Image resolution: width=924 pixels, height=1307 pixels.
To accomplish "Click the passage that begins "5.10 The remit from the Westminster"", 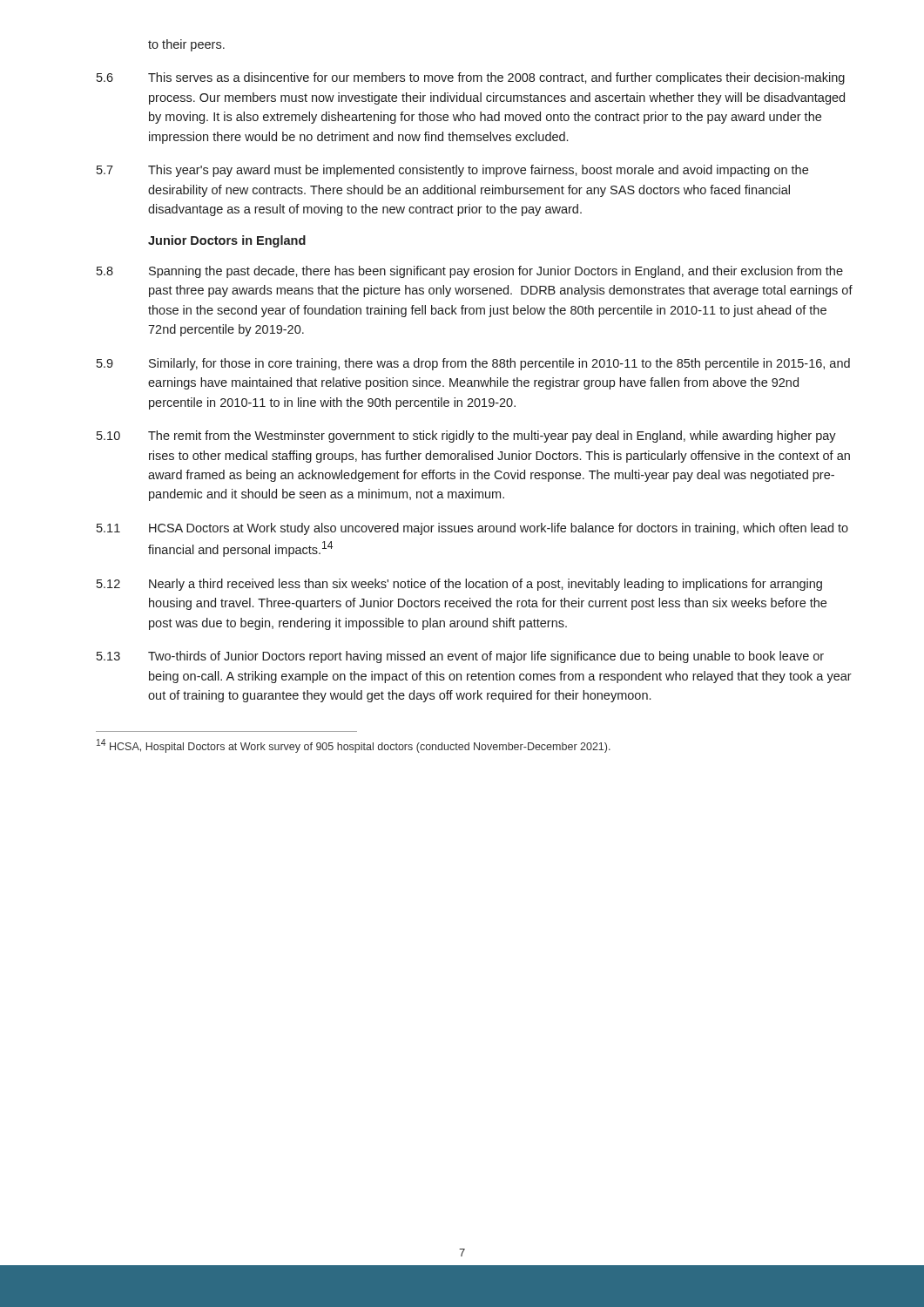I will pos(475,465).
